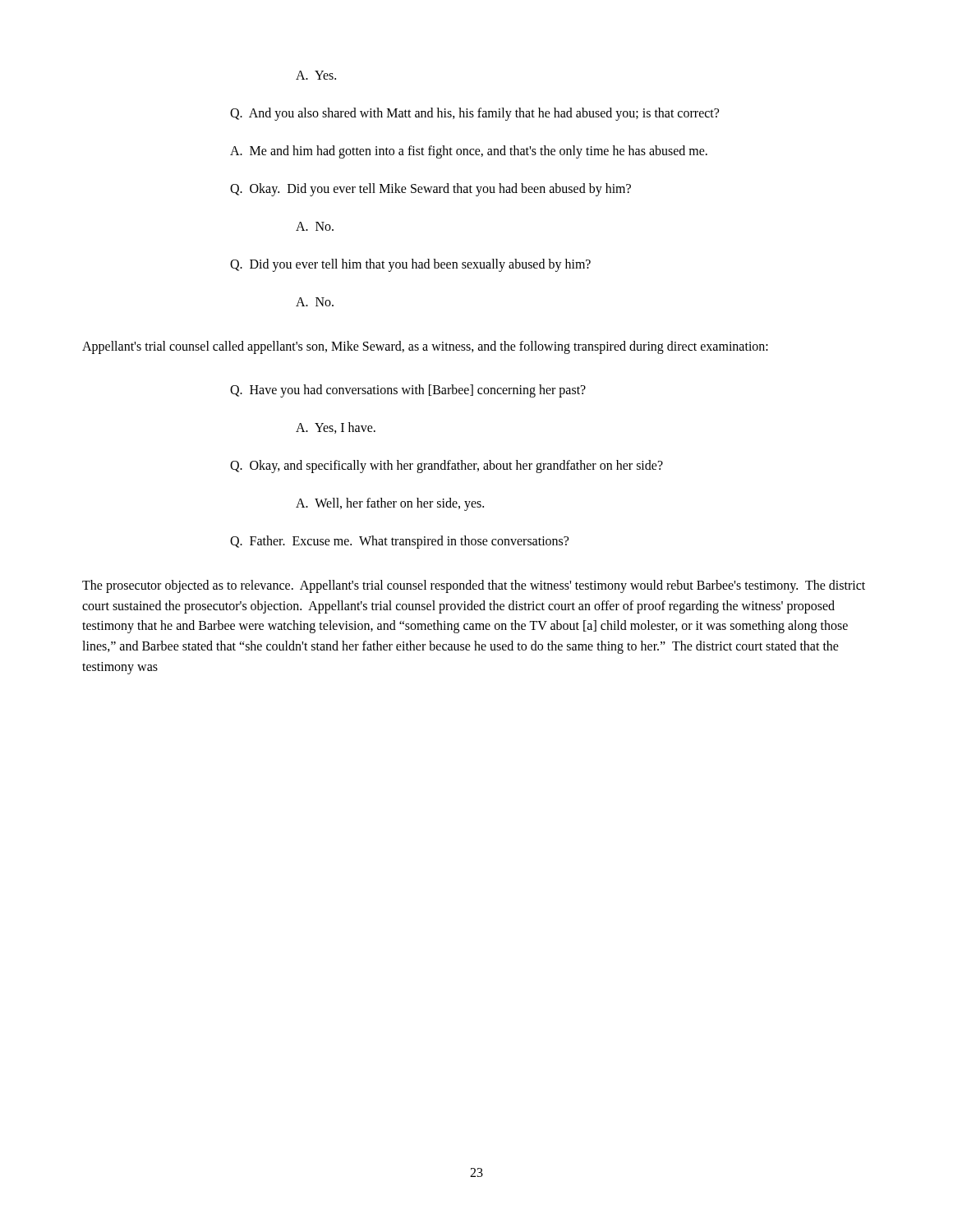Click on the element starting "Q. Okay. Did you ever tell Mike Seward"

(550, 189)
